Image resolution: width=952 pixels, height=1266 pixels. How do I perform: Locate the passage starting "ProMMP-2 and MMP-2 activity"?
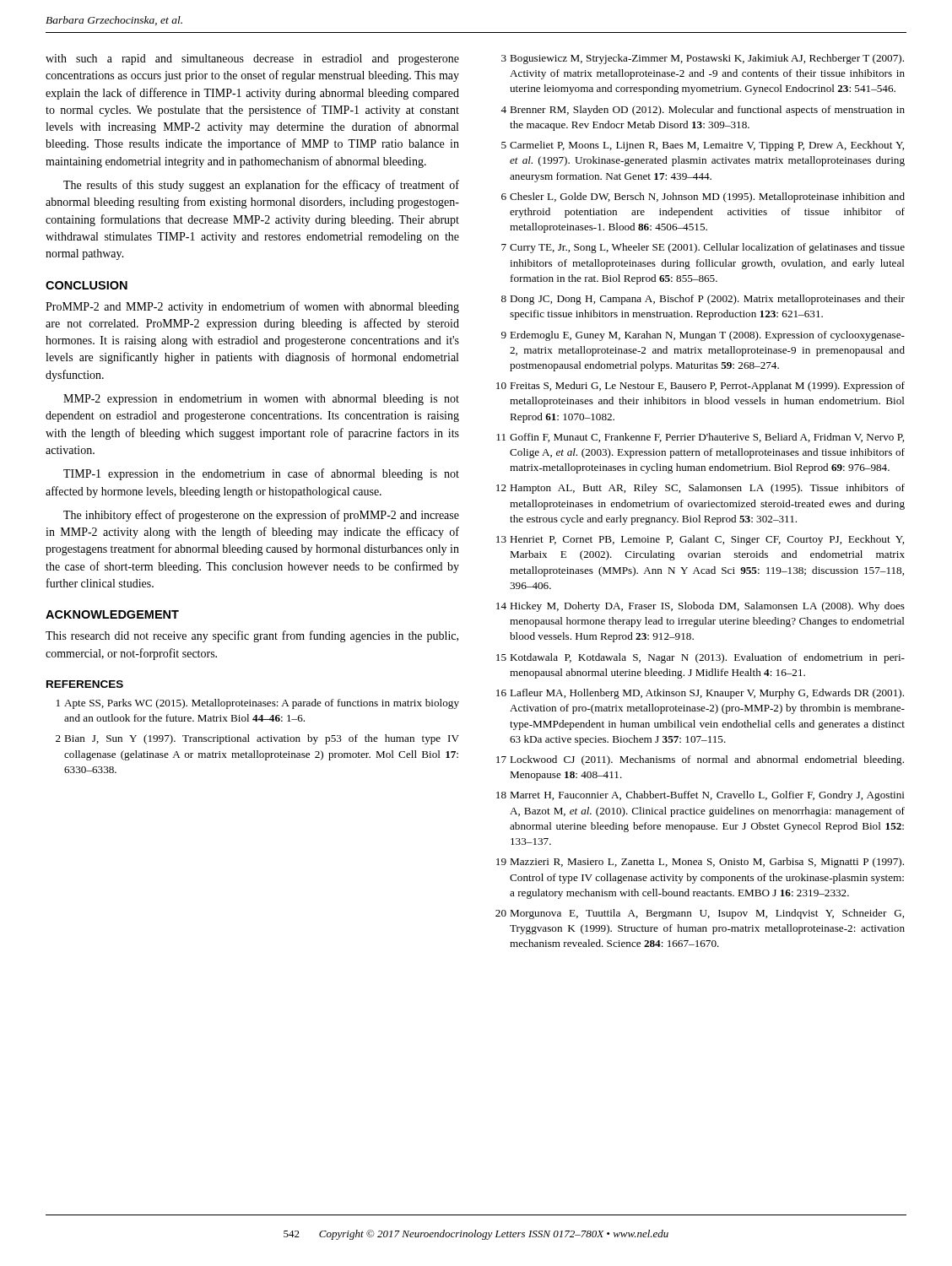tap(252, 341)
